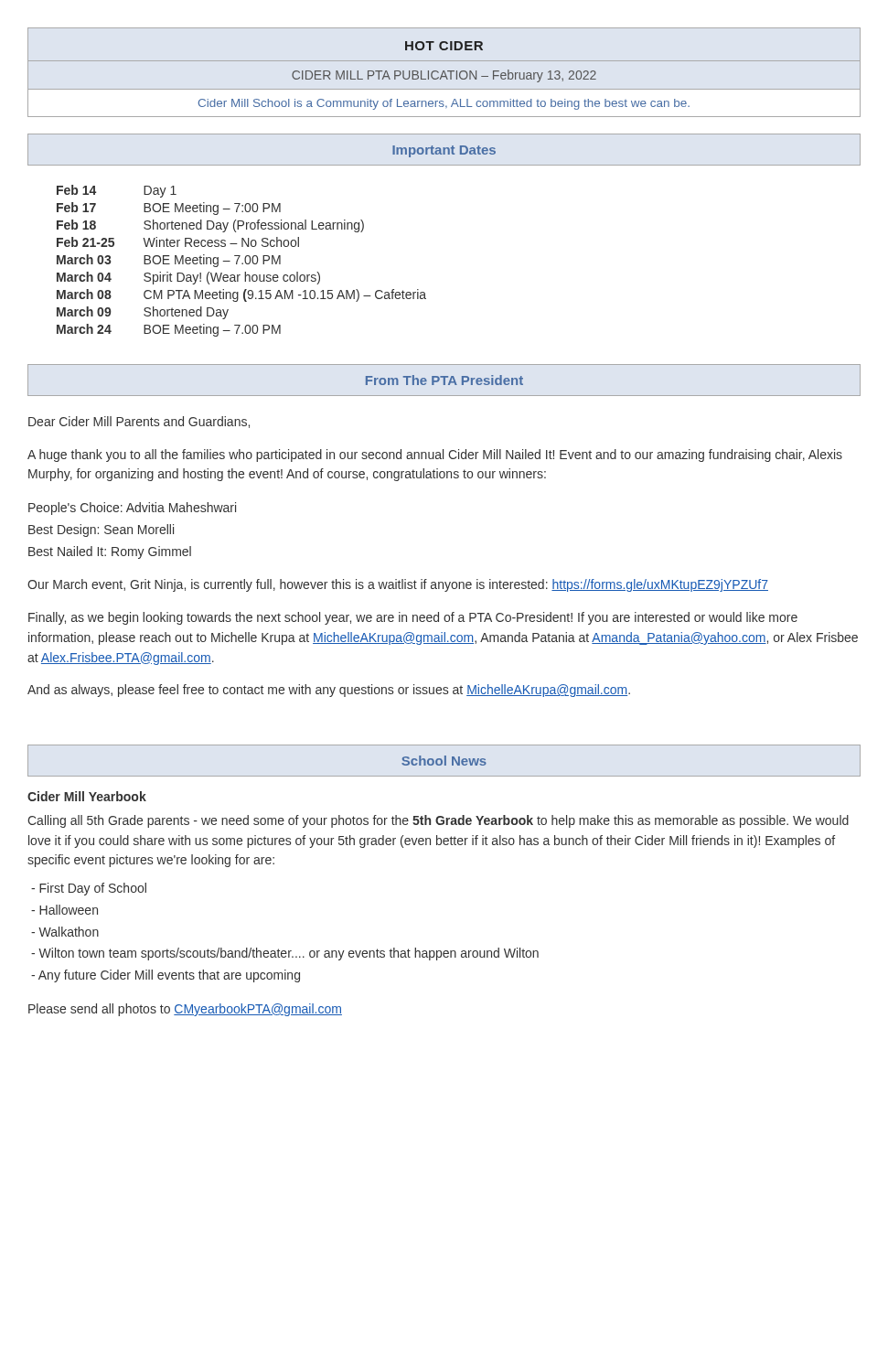
Task: Where is the section header that starts "From The PTA"?
Action: (x=444, y=380)
